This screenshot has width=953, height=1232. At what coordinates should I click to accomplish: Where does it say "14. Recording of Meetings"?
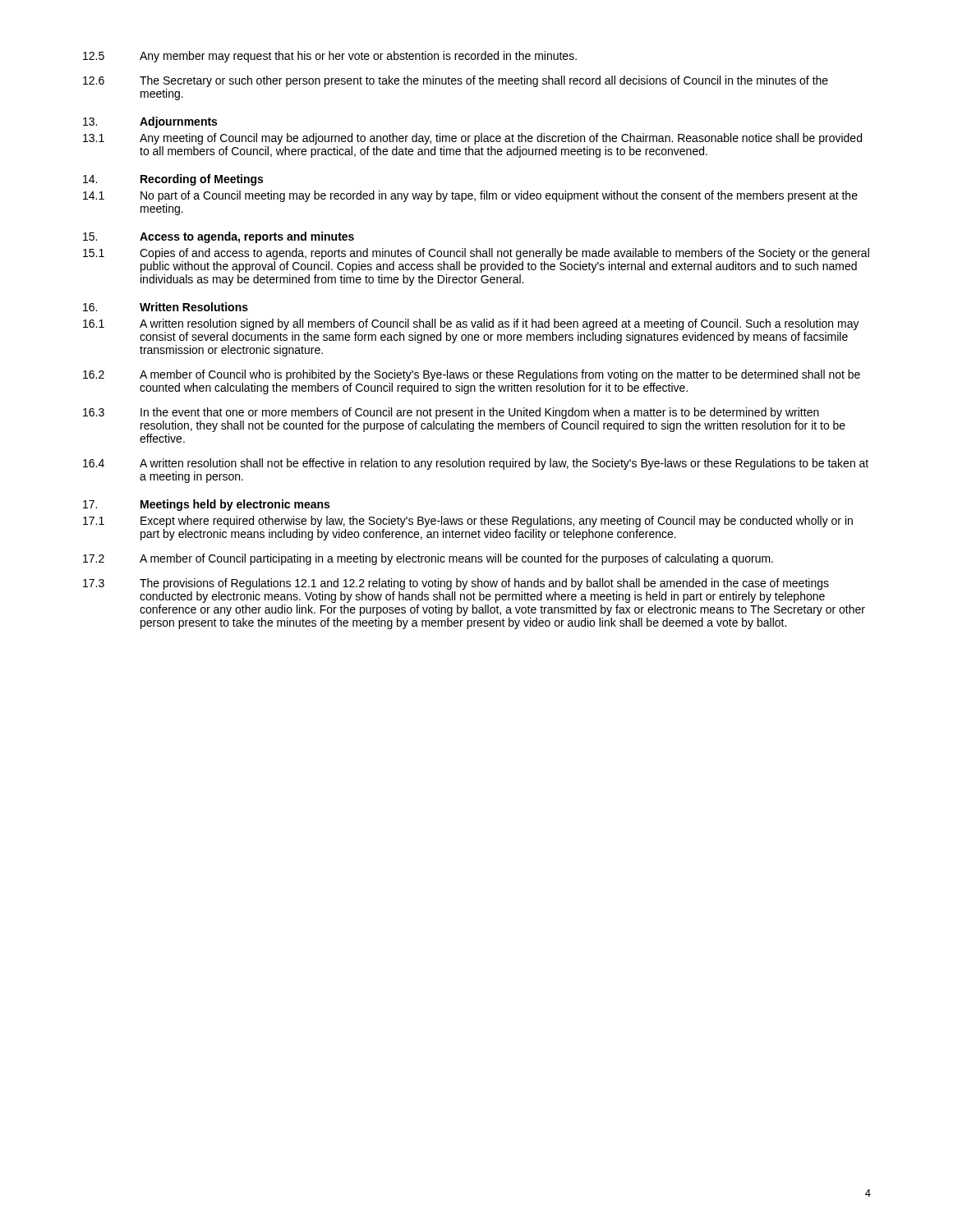point(173,180)
